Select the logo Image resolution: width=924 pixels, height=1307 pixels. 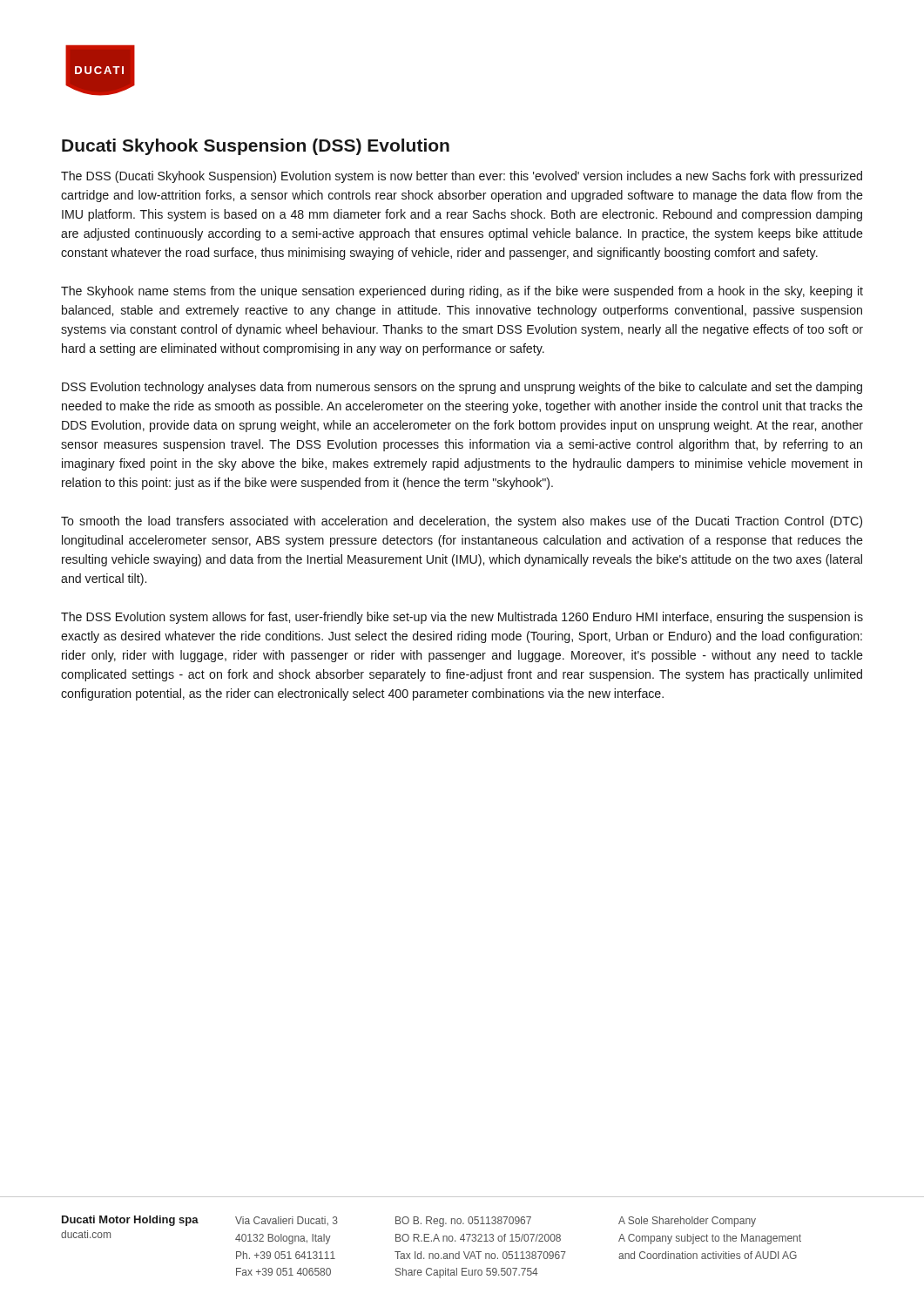point(100,76)
